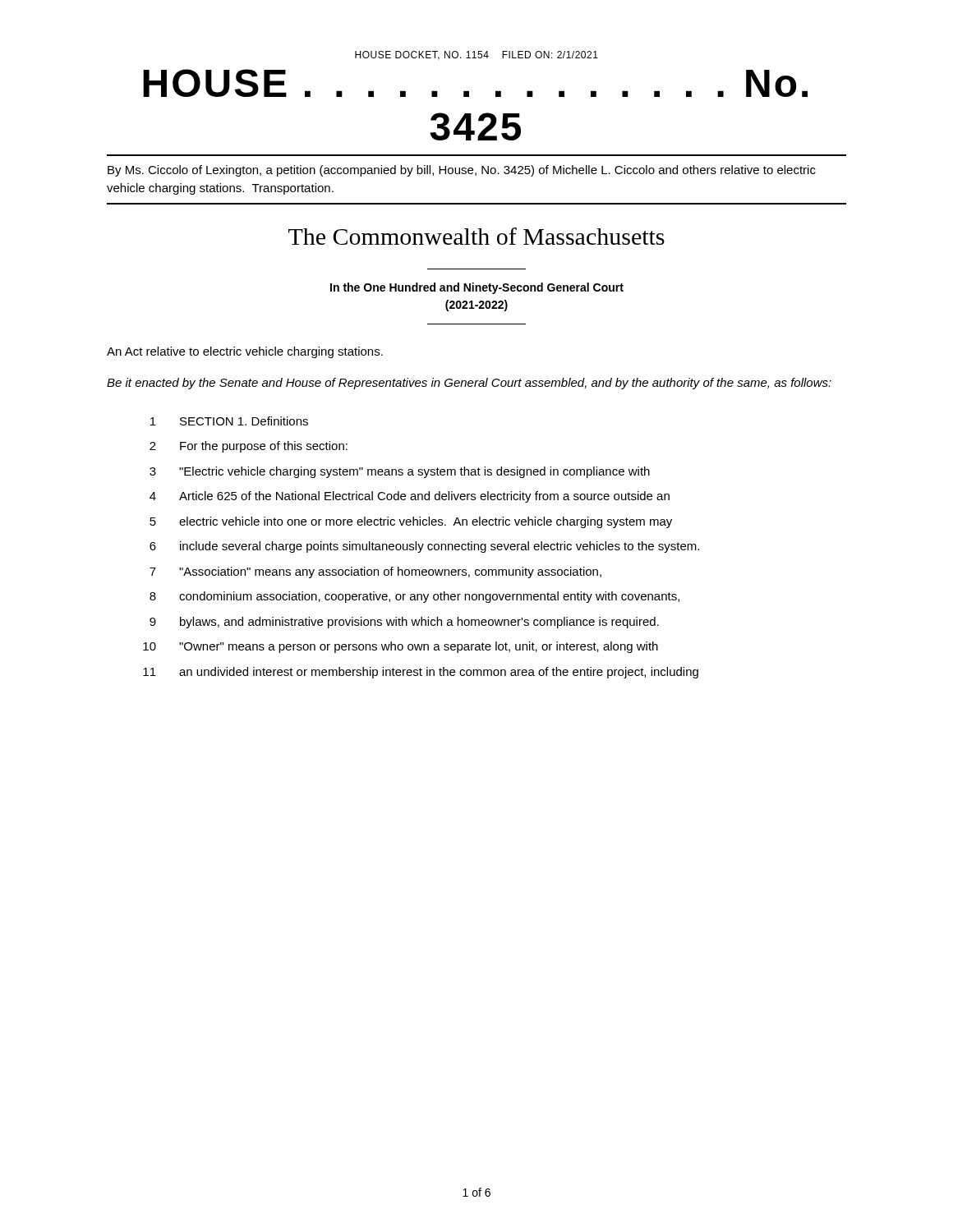Select the passage starting "1 SECTION 1. Definitions"
This screenshot has height=1232, width=953.
[x=229, y=421]
